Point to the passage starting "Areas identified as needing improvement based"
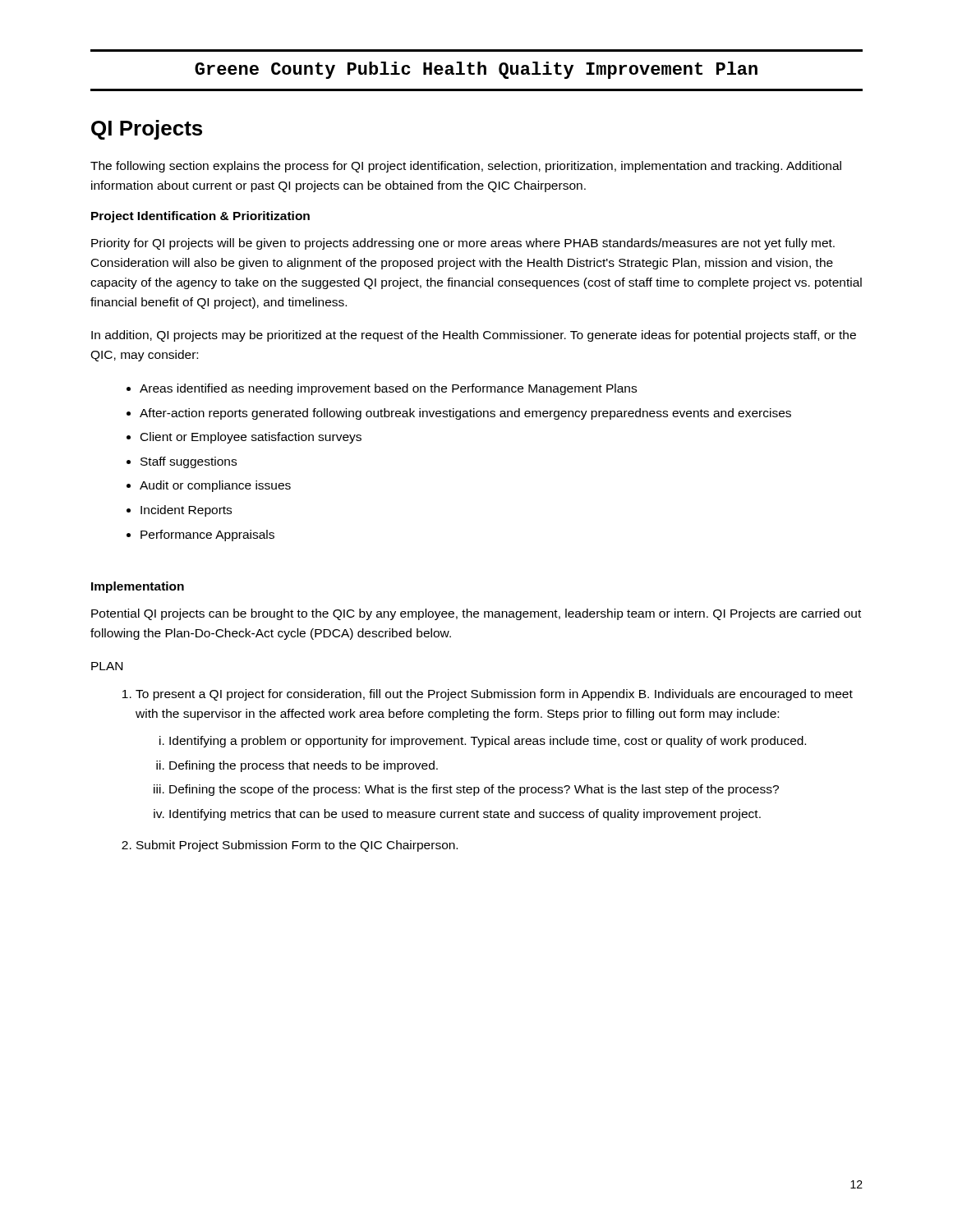 tap(388, 388)
